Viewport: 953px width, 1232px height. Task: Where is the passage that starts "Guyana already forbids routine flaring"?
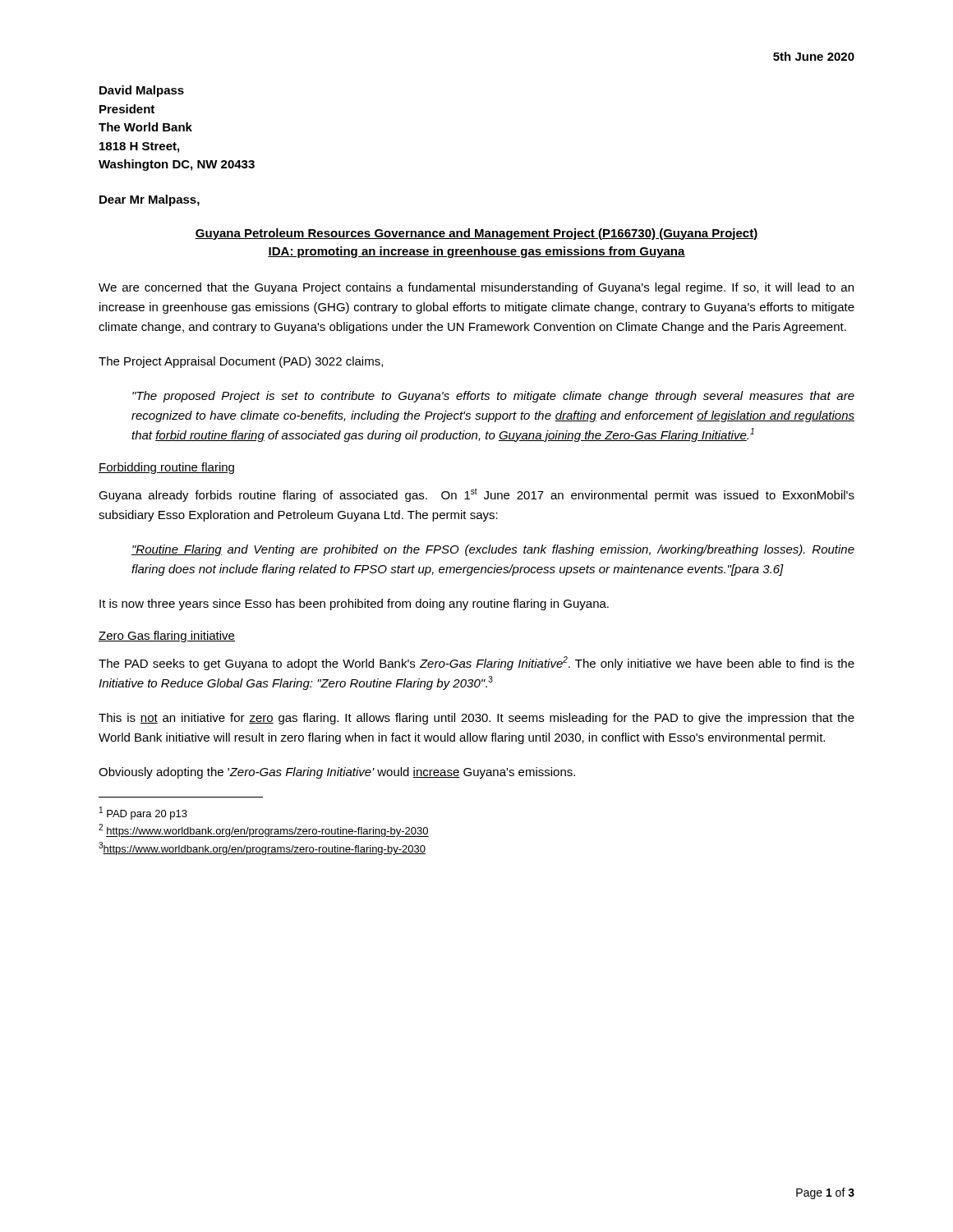[x=476, y=504]
